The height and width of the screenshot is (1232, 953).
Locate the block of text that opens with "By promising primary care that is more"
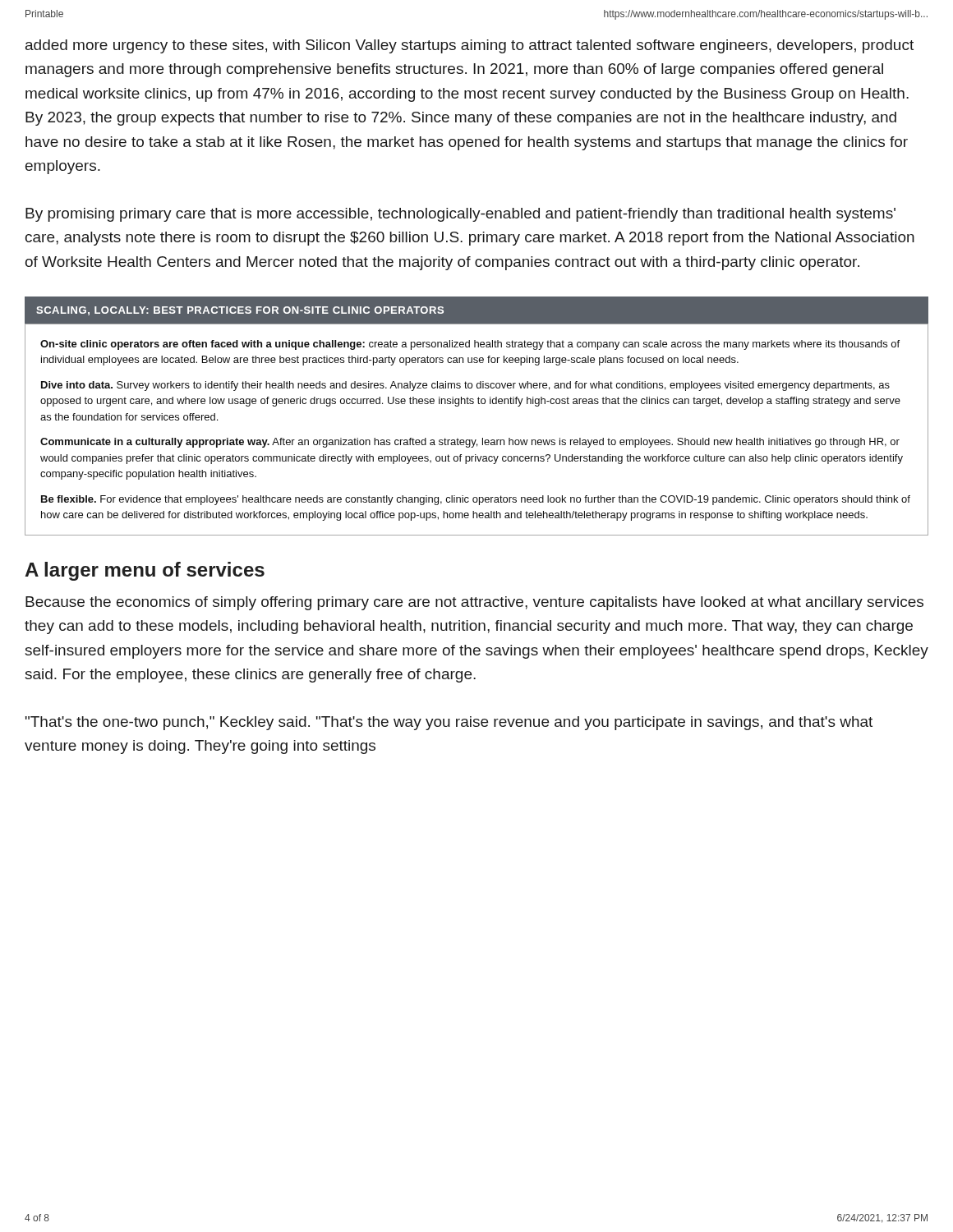[x=470, y=237]
